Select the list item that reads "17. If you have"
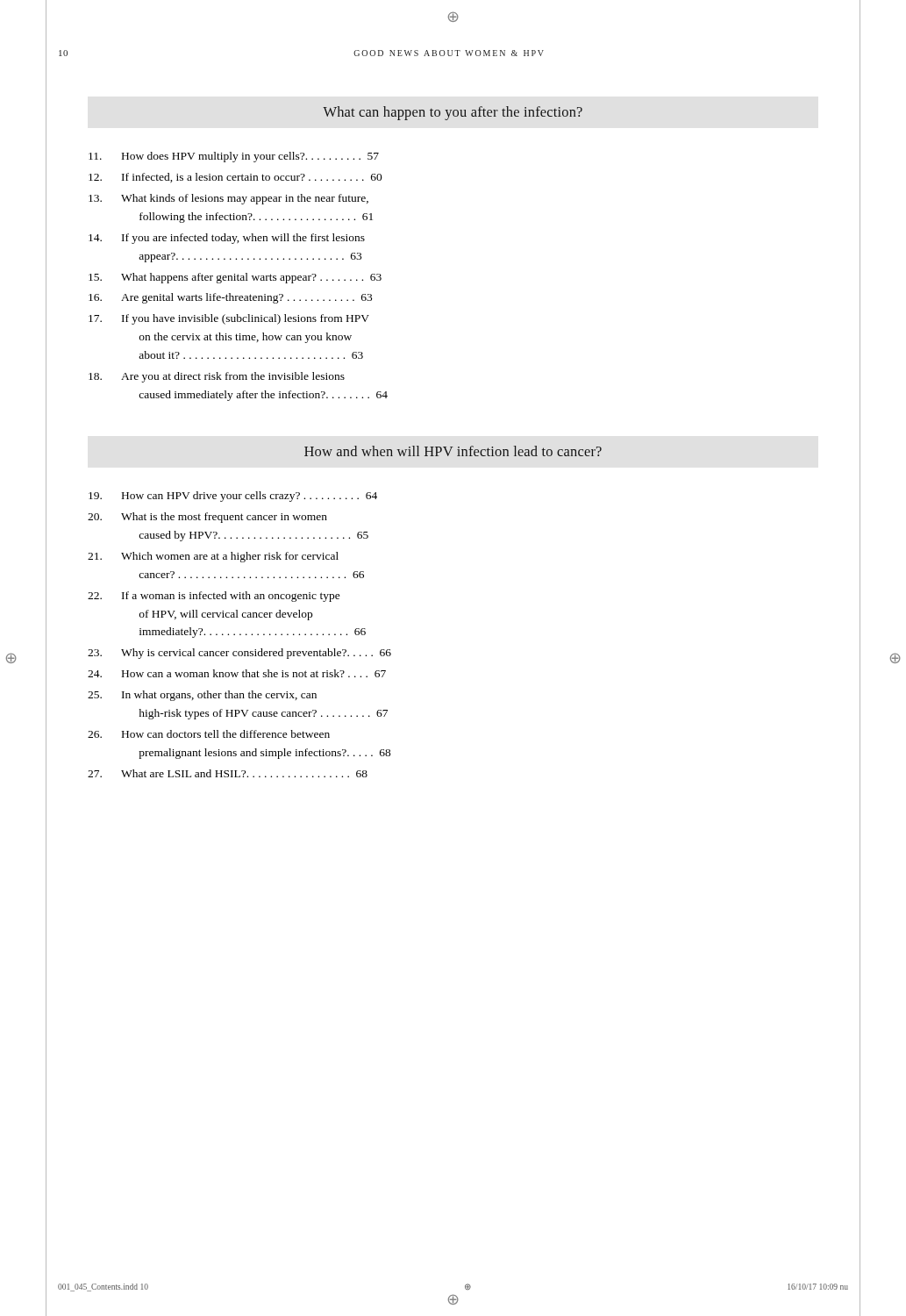Screen dimensions: 1316x906 [x=229, y=319]
